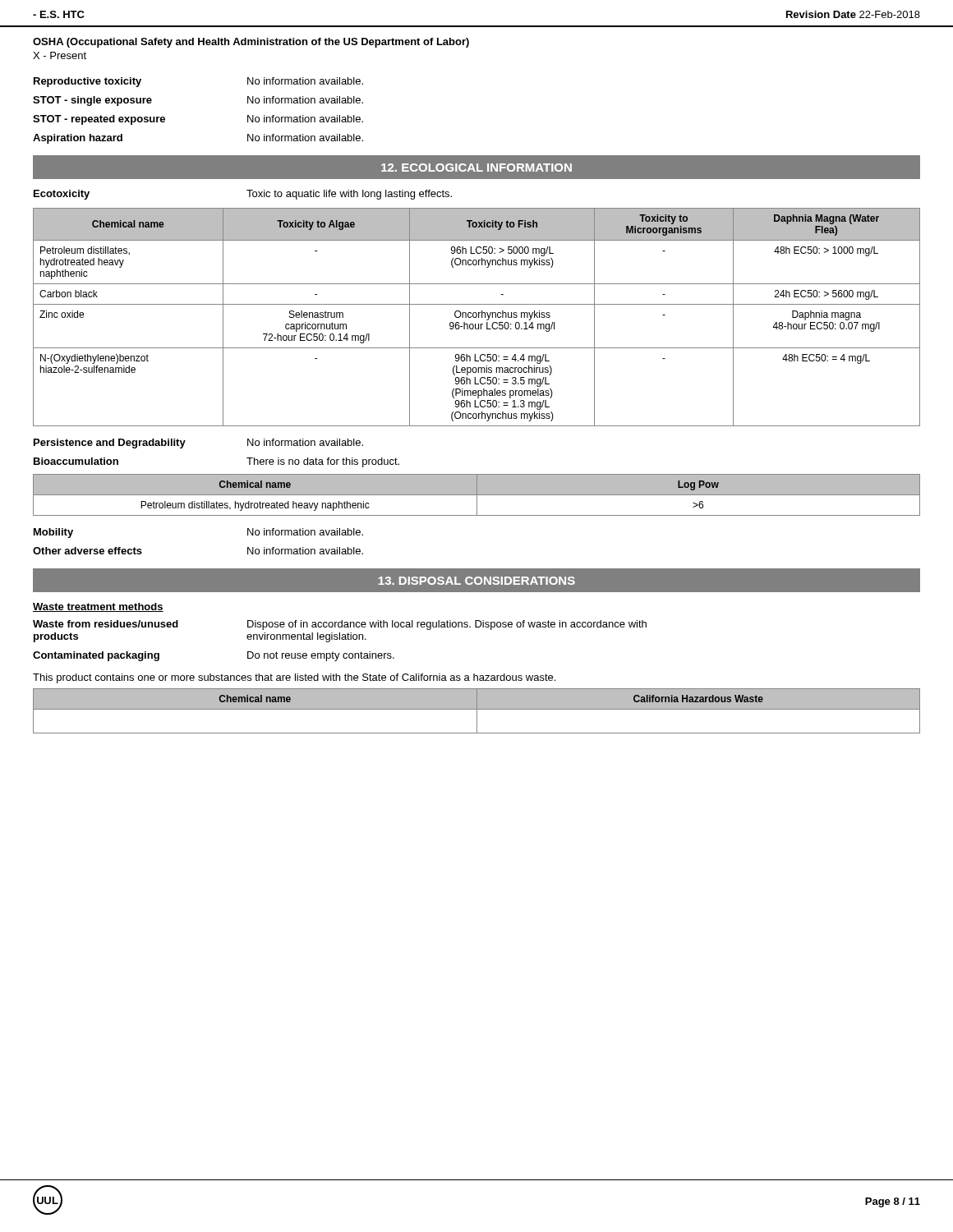
Task: Find the element starting "Ecotoxicity Toxic to"
Action: coord(243,193)
